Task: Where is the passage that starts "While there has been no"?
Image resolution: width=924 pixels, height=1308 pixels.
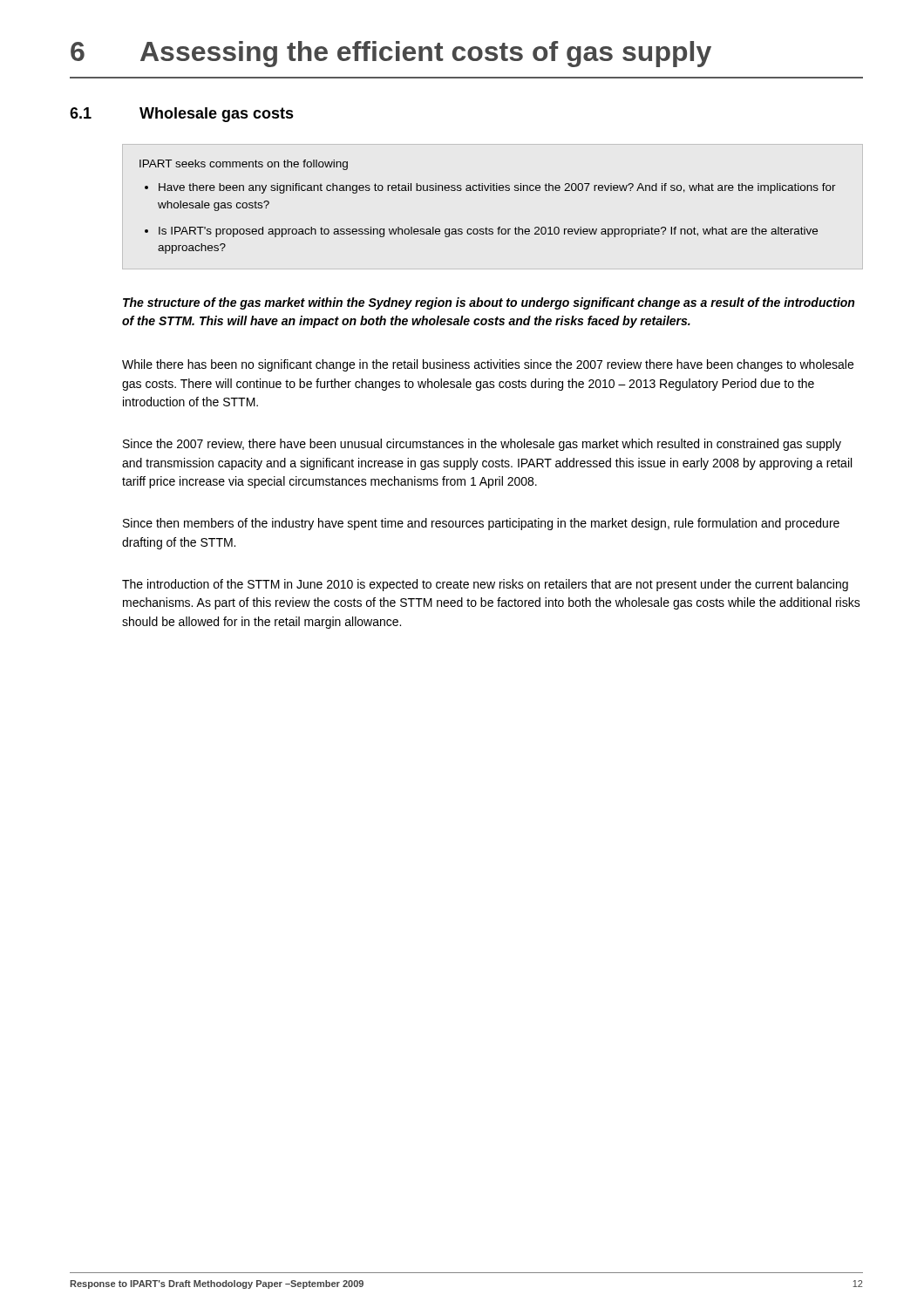Action: pyautogui.click(x=488, y=383)
